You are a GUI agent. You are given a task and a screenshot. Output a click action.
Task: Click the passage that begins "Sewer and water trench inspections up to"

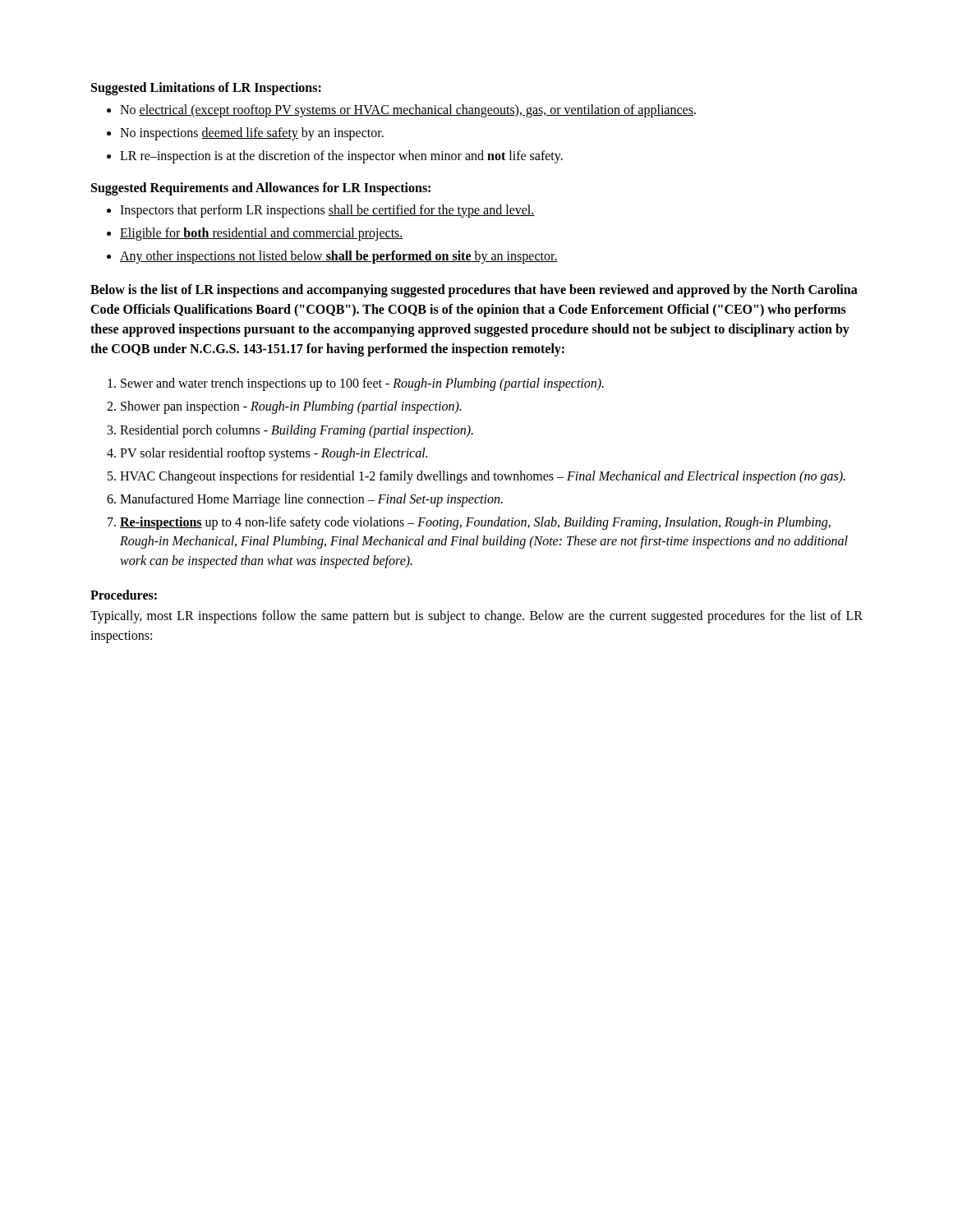click(x=362, y=383)
